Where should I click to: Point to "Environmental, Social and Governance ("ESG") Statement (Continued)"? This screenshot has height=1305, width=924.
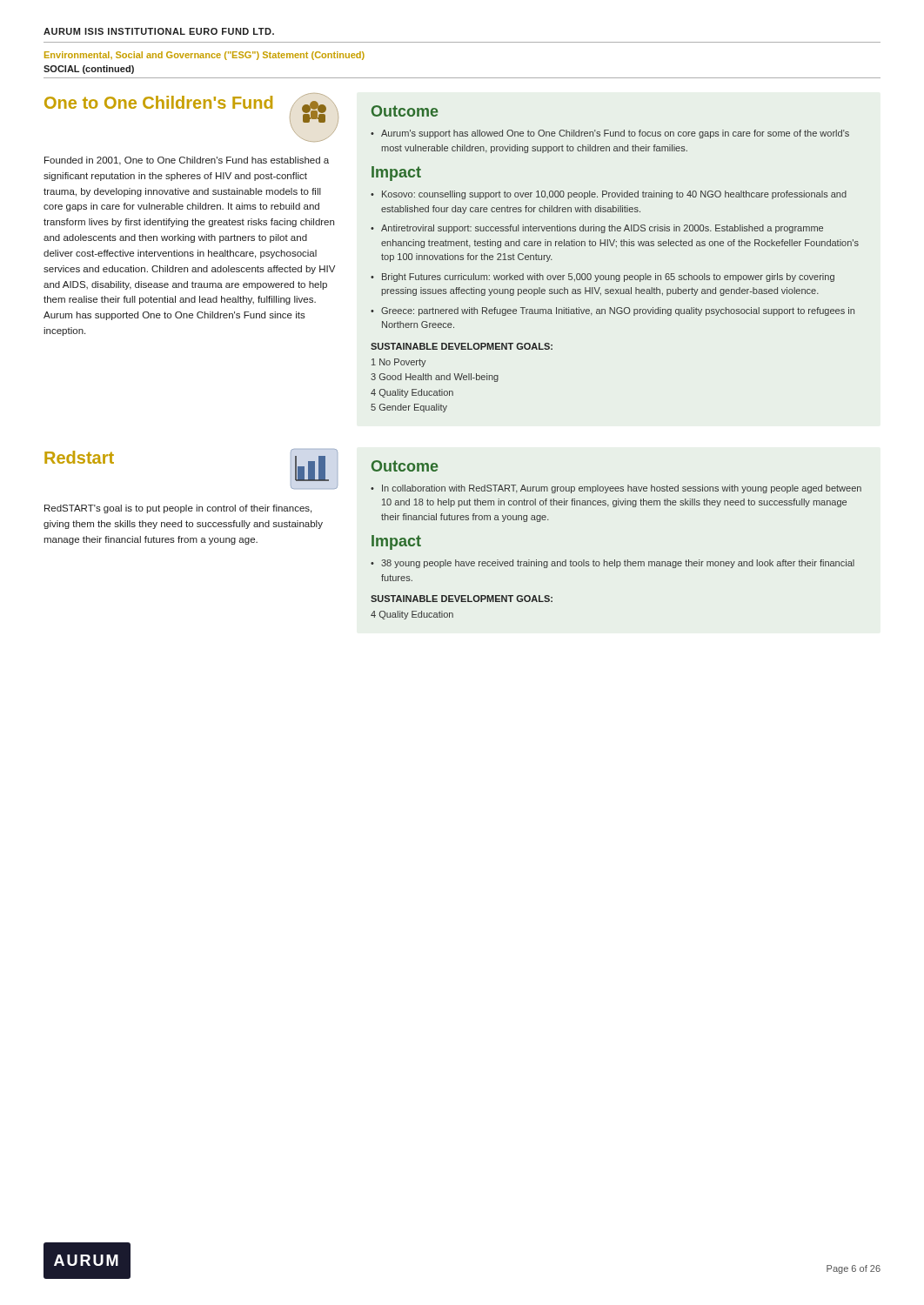(x=204, y=55)
